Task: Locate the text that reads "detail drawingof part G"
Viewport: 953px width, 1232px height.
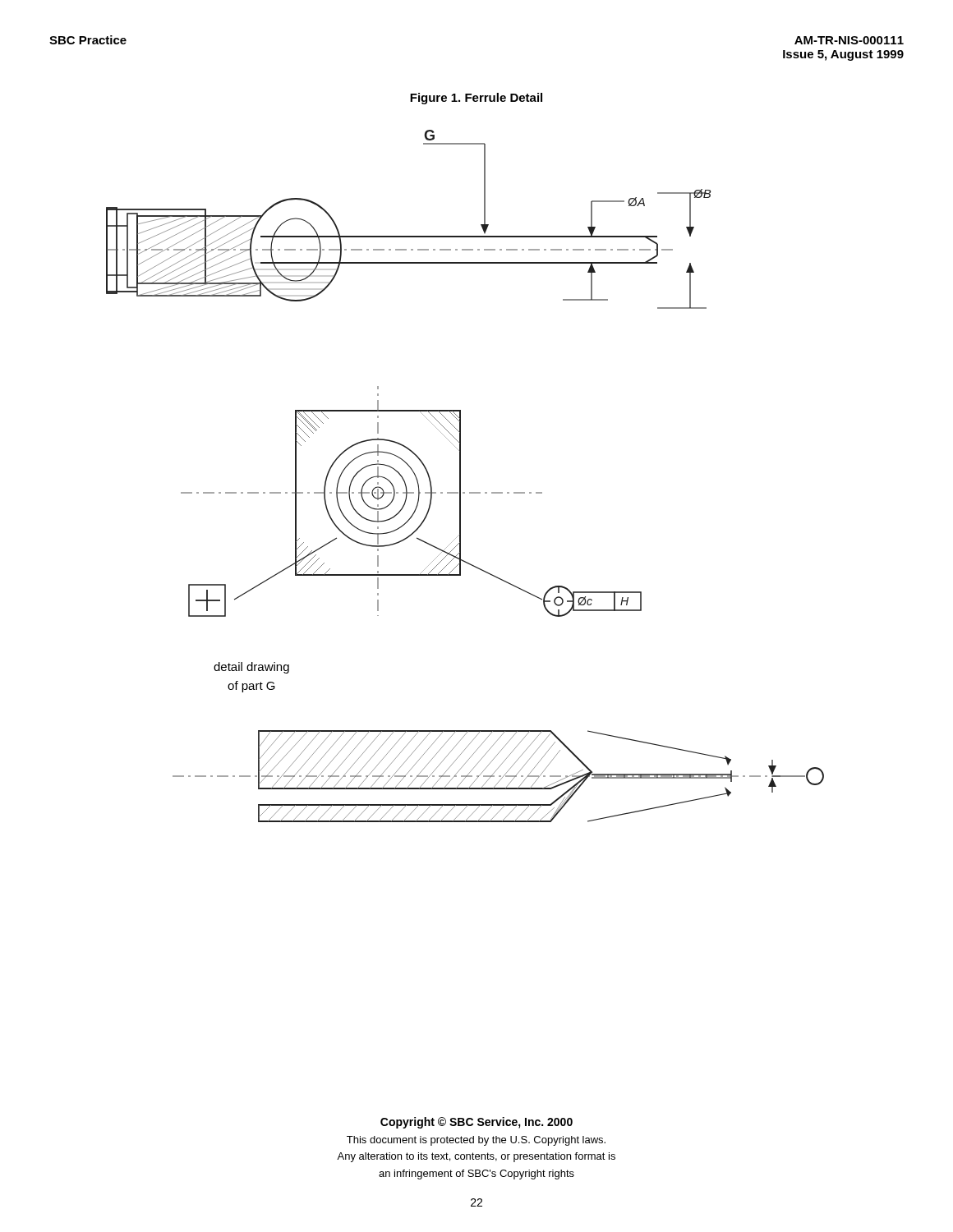Action: click(x=252, y=676)
